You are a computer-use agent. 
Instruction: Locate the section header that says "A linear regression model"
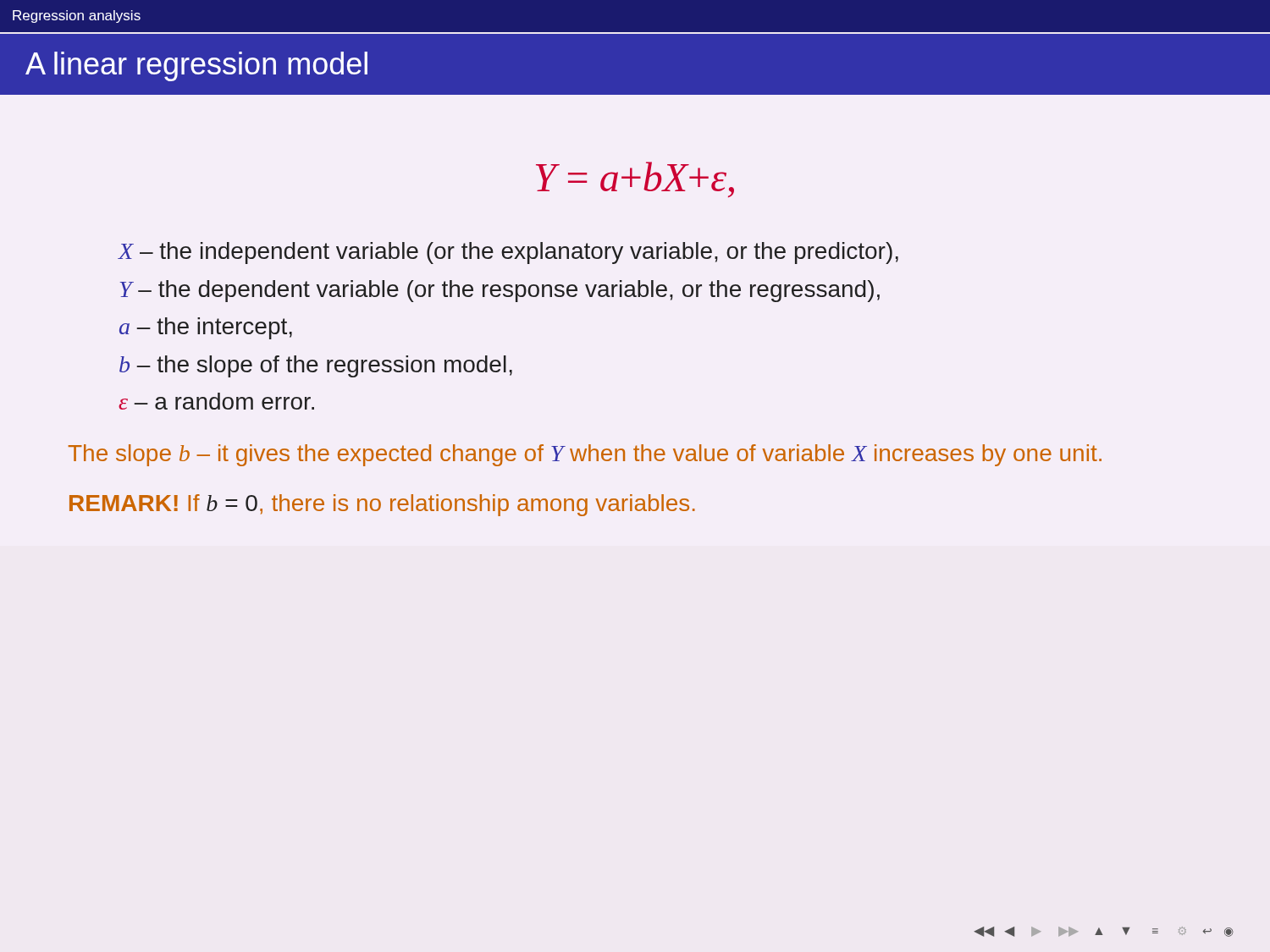tap(197, 64)
